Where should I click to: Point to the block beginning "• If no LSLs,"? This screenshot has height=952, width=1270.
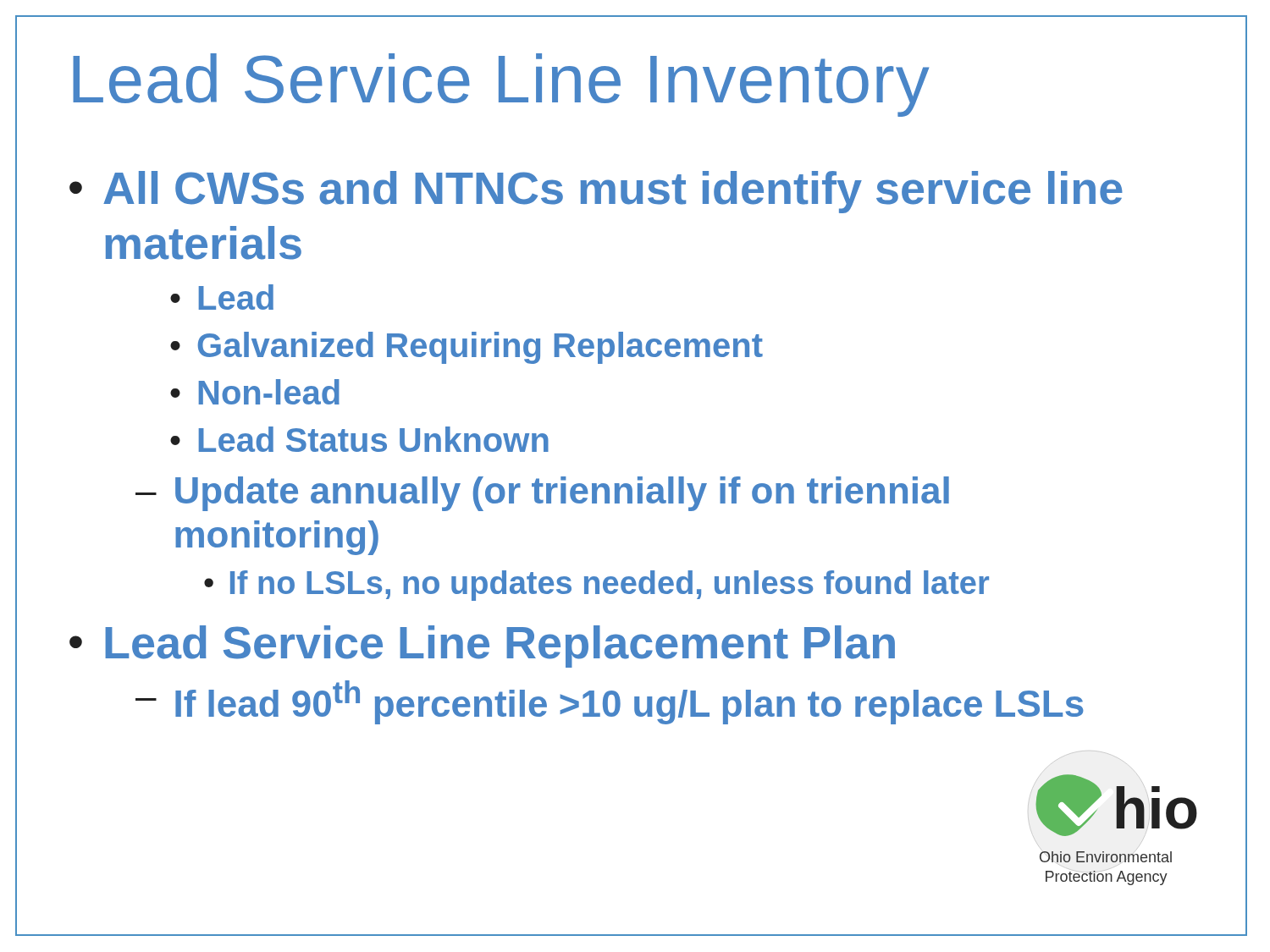point(596,584)
